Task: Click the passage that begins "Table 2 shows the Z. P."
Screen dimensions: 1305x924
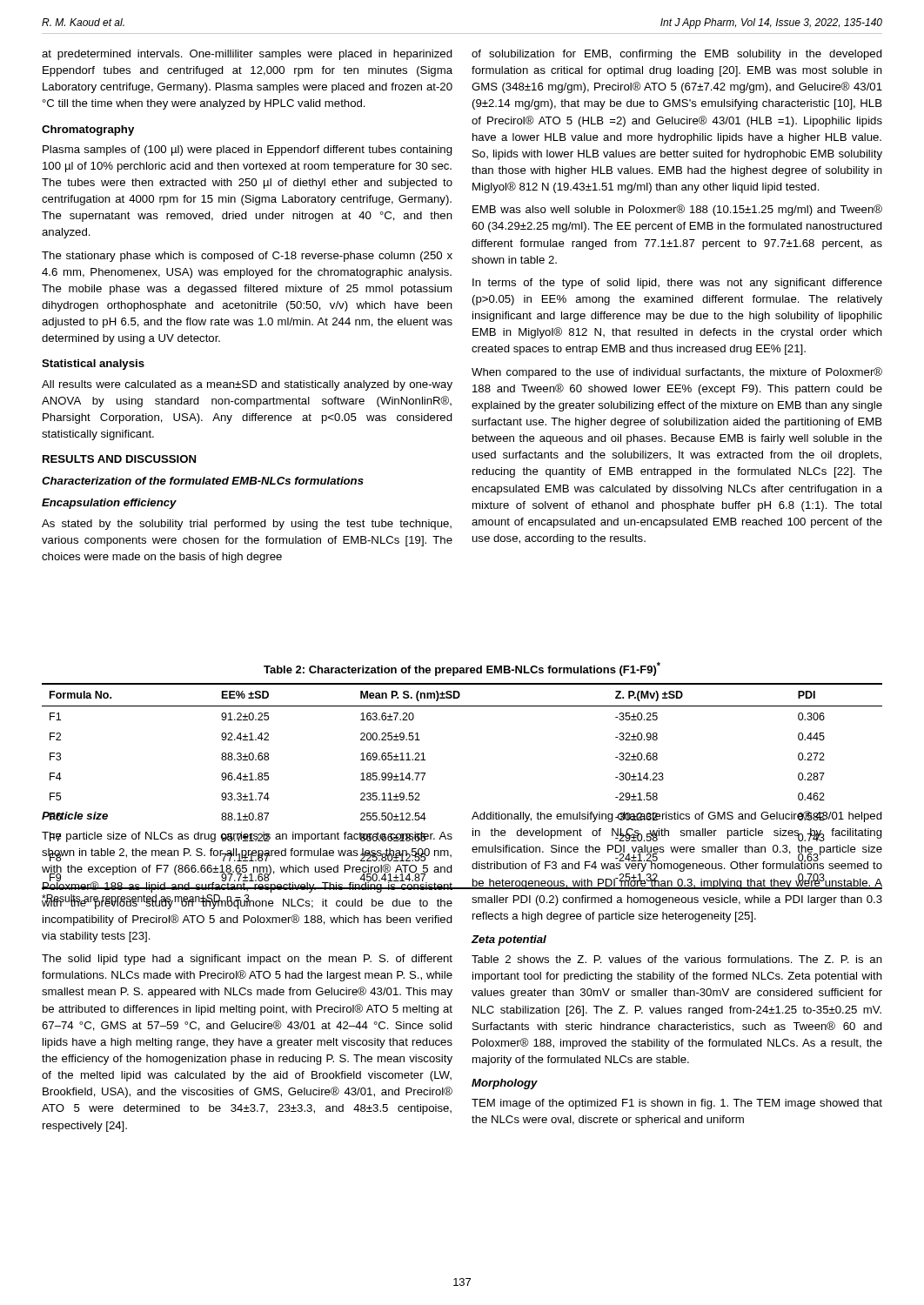Action: point(677,1009)
